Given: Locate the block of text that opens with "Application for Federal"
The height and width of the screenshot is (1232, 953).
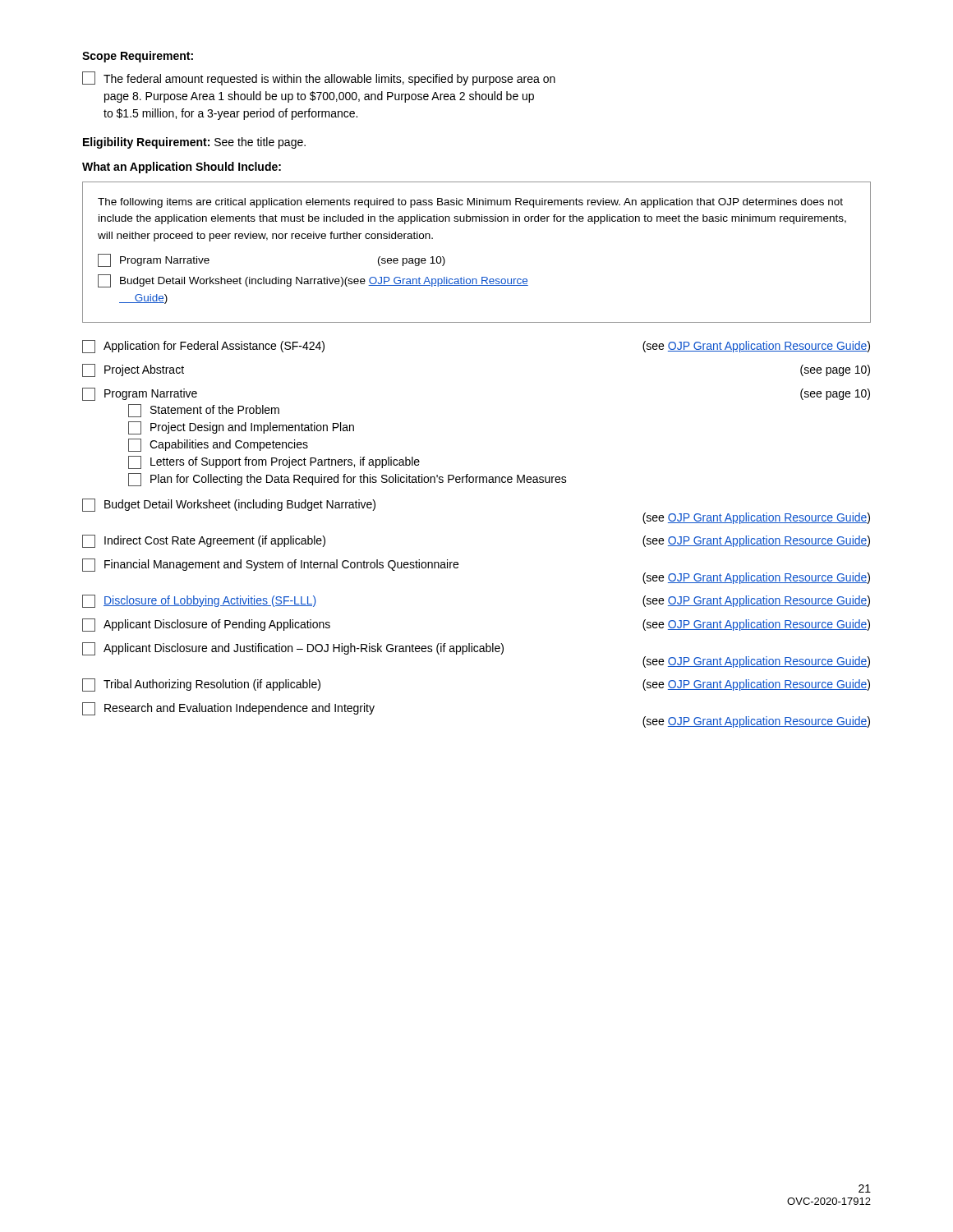Looking at the screenshot, I should 203,346.
